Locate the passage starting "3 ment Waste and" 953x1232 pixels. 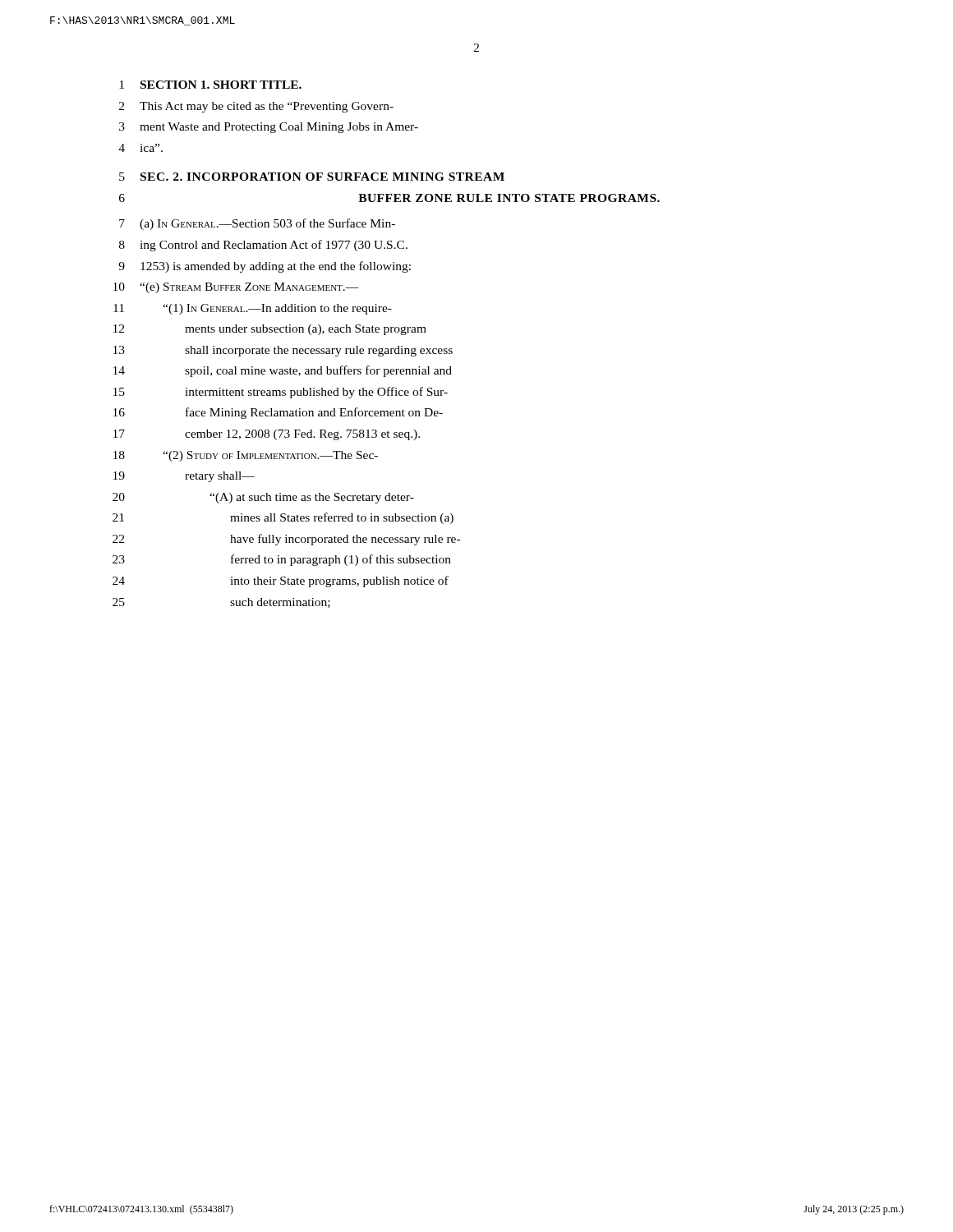(x=269, y=128)
